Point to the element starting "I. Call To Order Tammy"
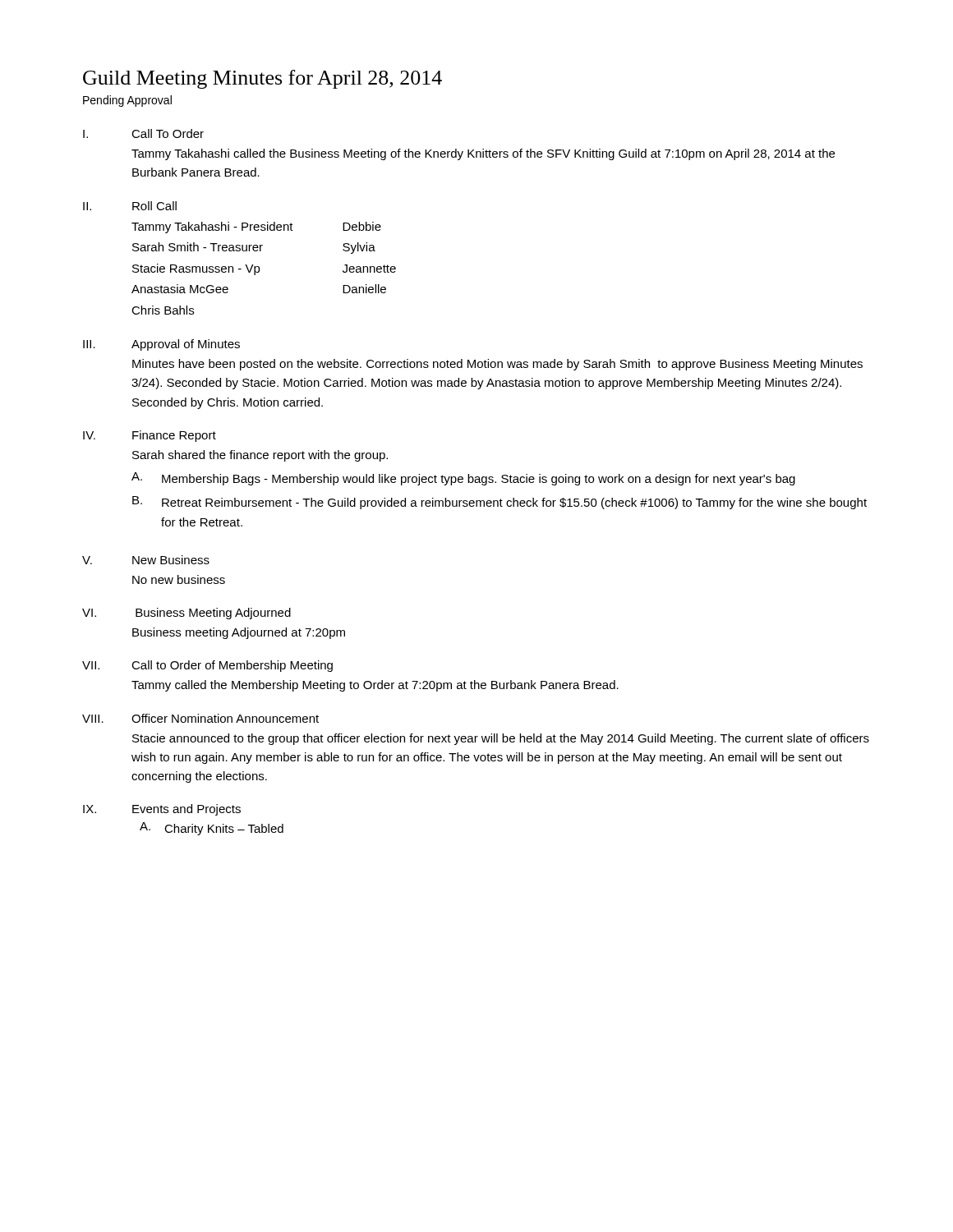953x1232 pixels. [x=476, y=154]
